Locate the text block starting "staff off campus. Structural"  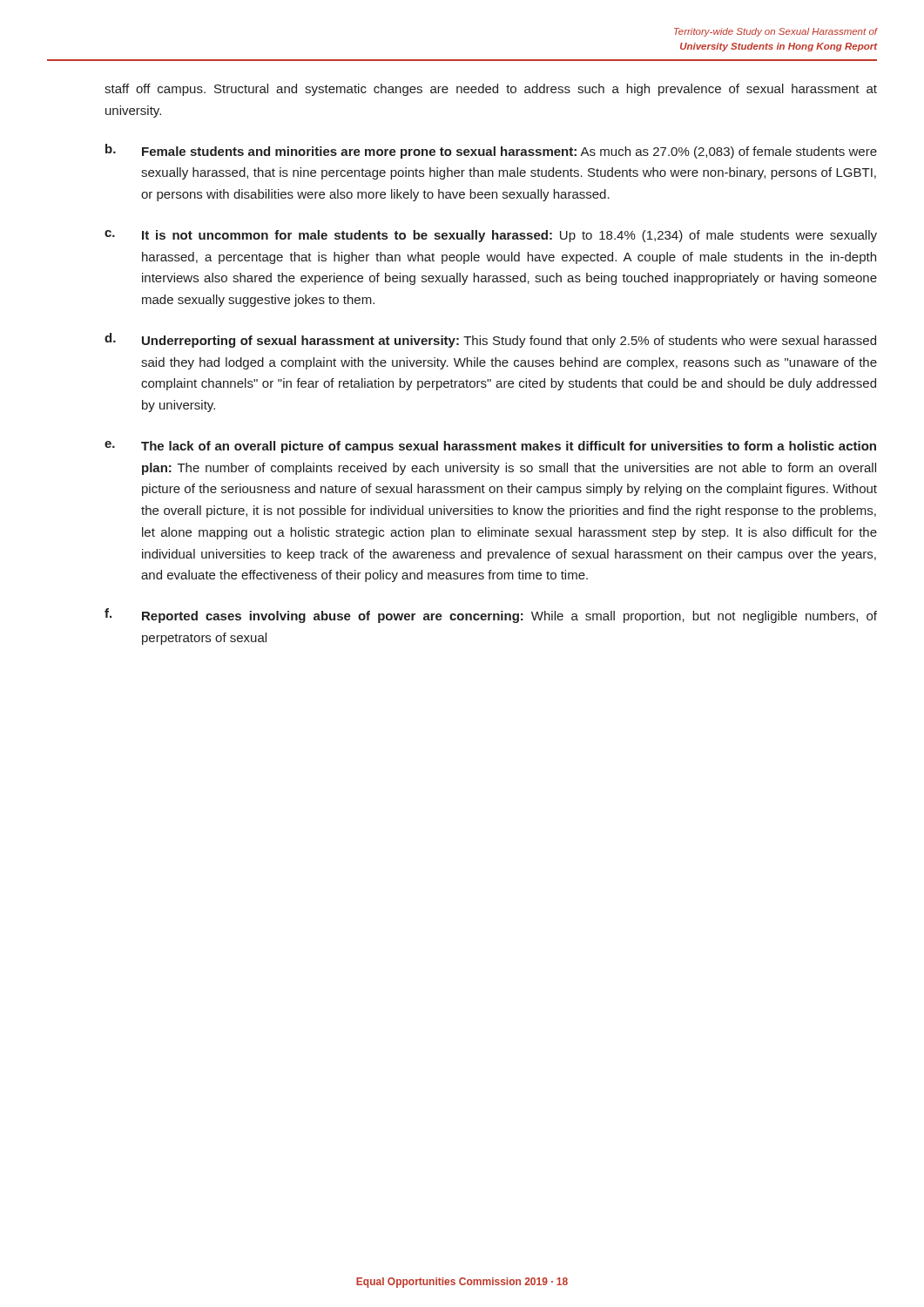click(x=491, y=99)
